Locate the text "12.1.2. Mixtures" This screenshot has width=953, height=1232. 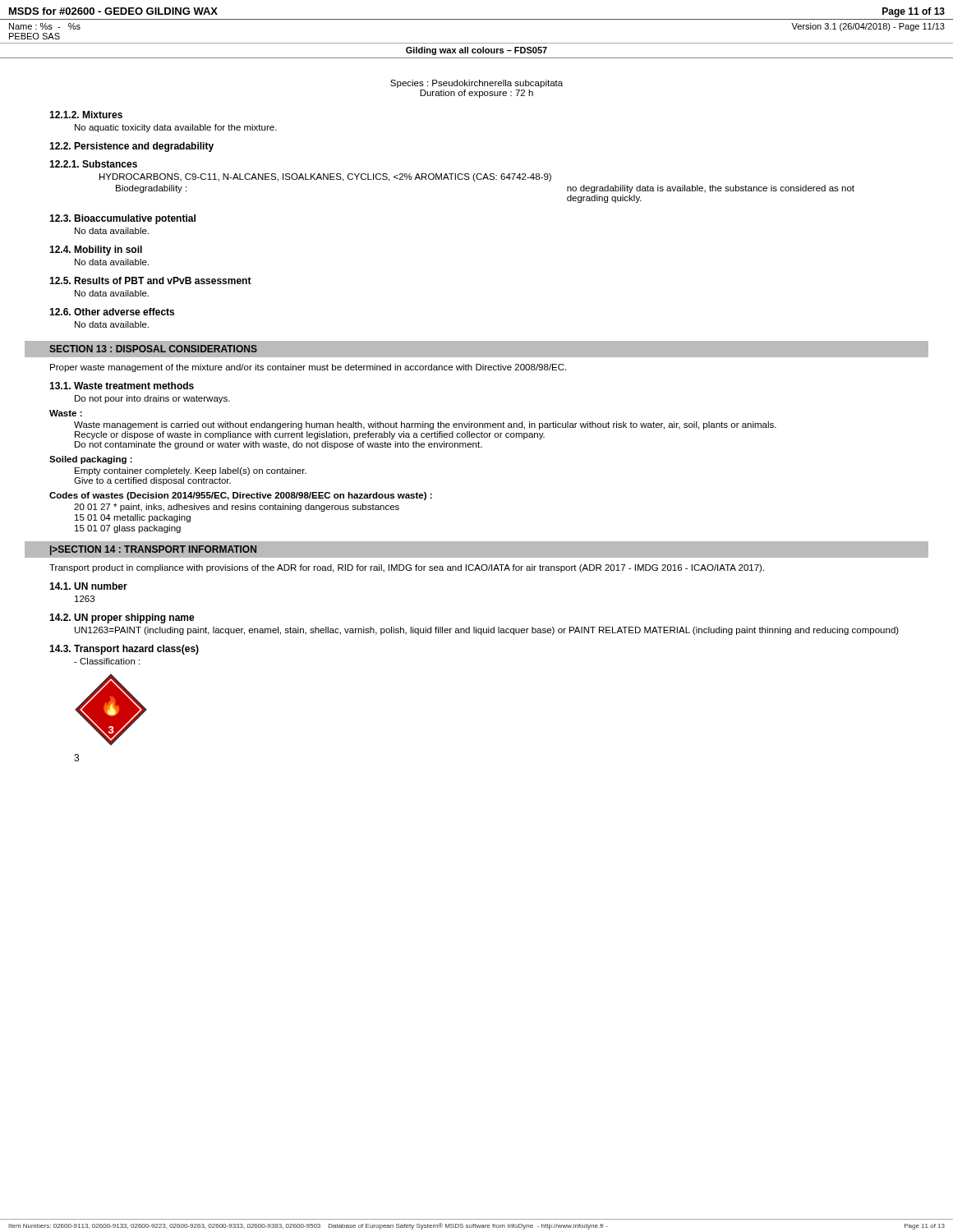click(86, 115)
